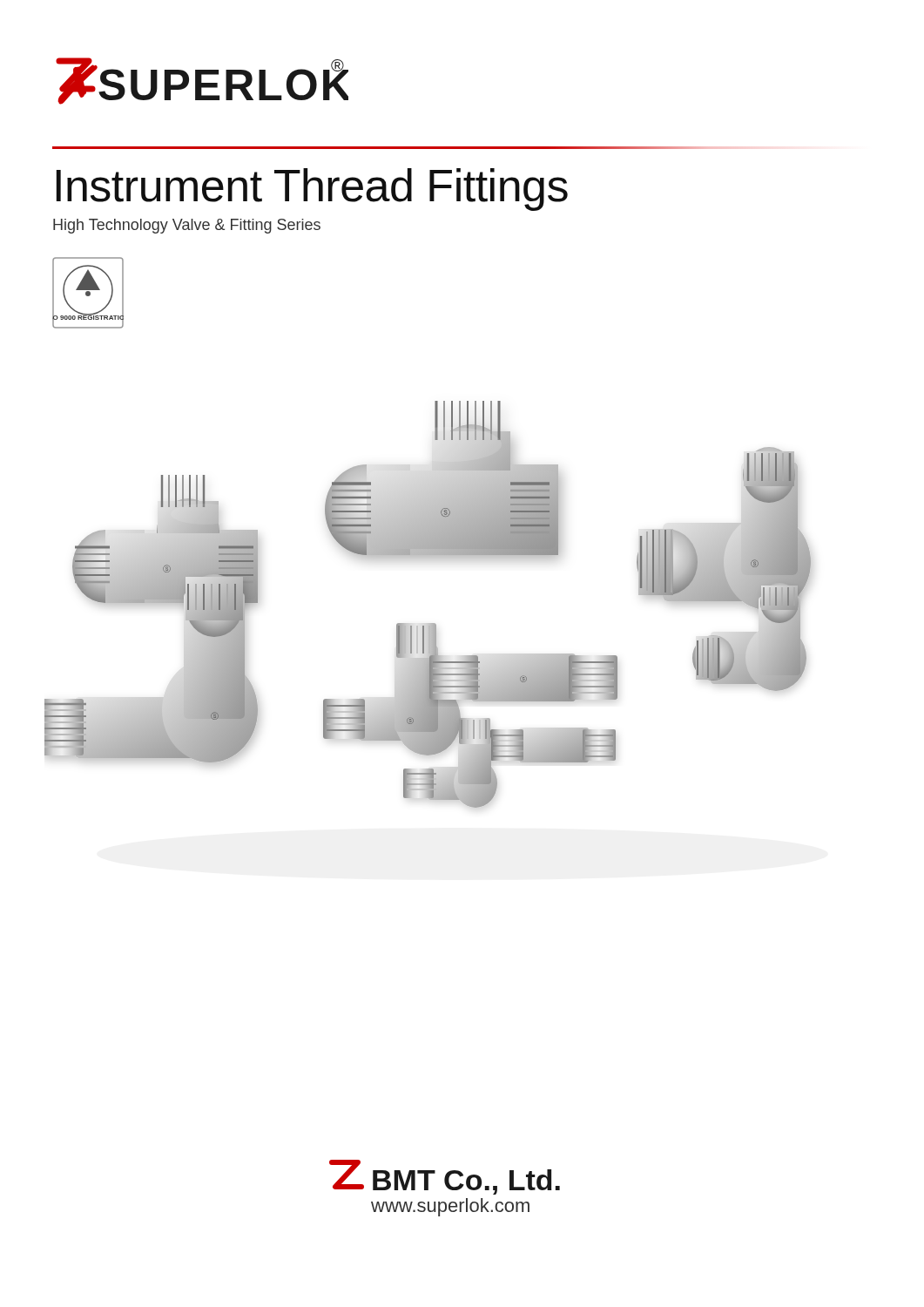Click on the logo
The width and height of the screenshot is (924, 1307).
click(x=462, y=1192)
